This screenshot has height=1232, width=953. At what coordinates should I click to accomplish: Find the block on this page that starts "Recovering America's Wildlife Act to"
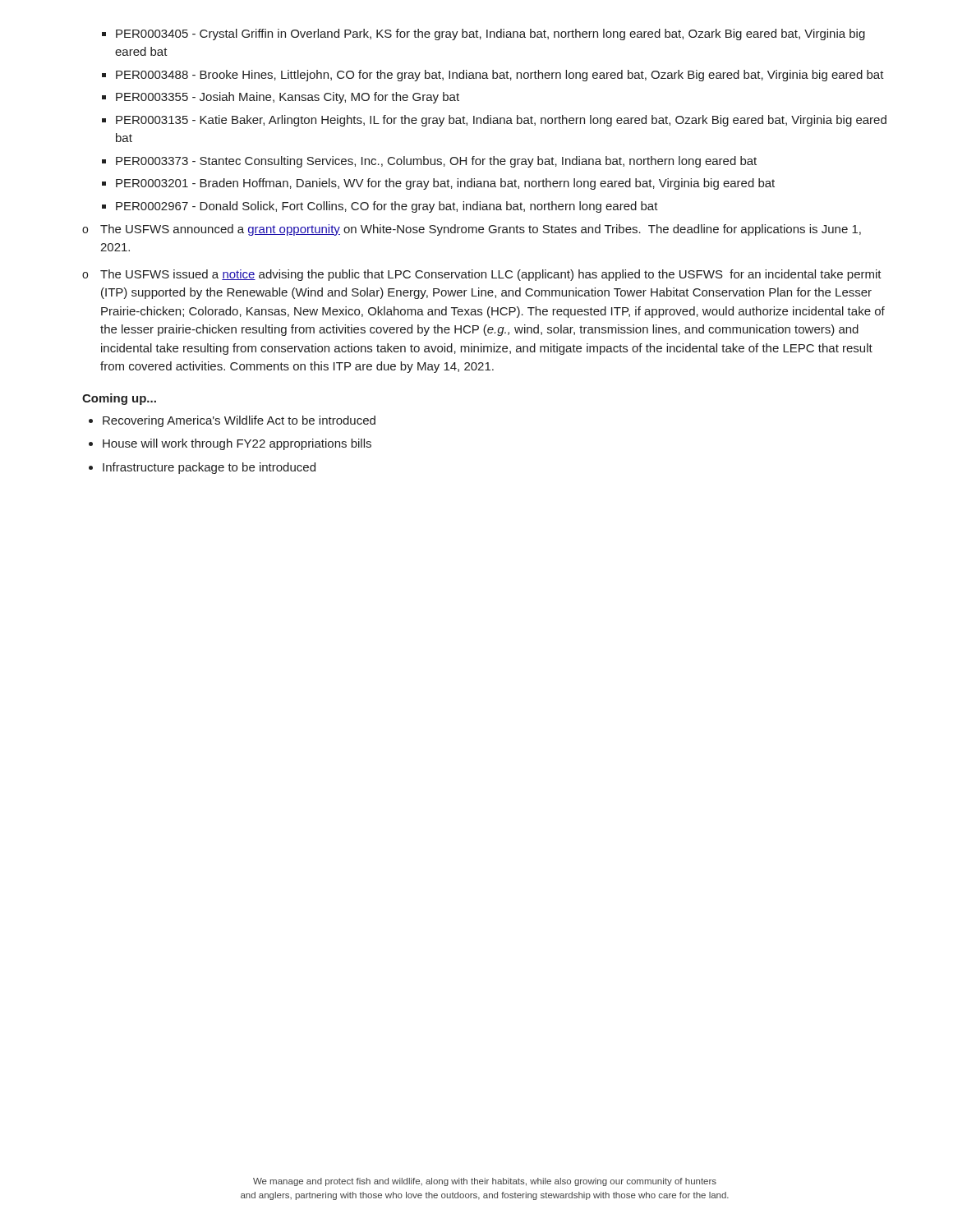click(x=232, y=421)
